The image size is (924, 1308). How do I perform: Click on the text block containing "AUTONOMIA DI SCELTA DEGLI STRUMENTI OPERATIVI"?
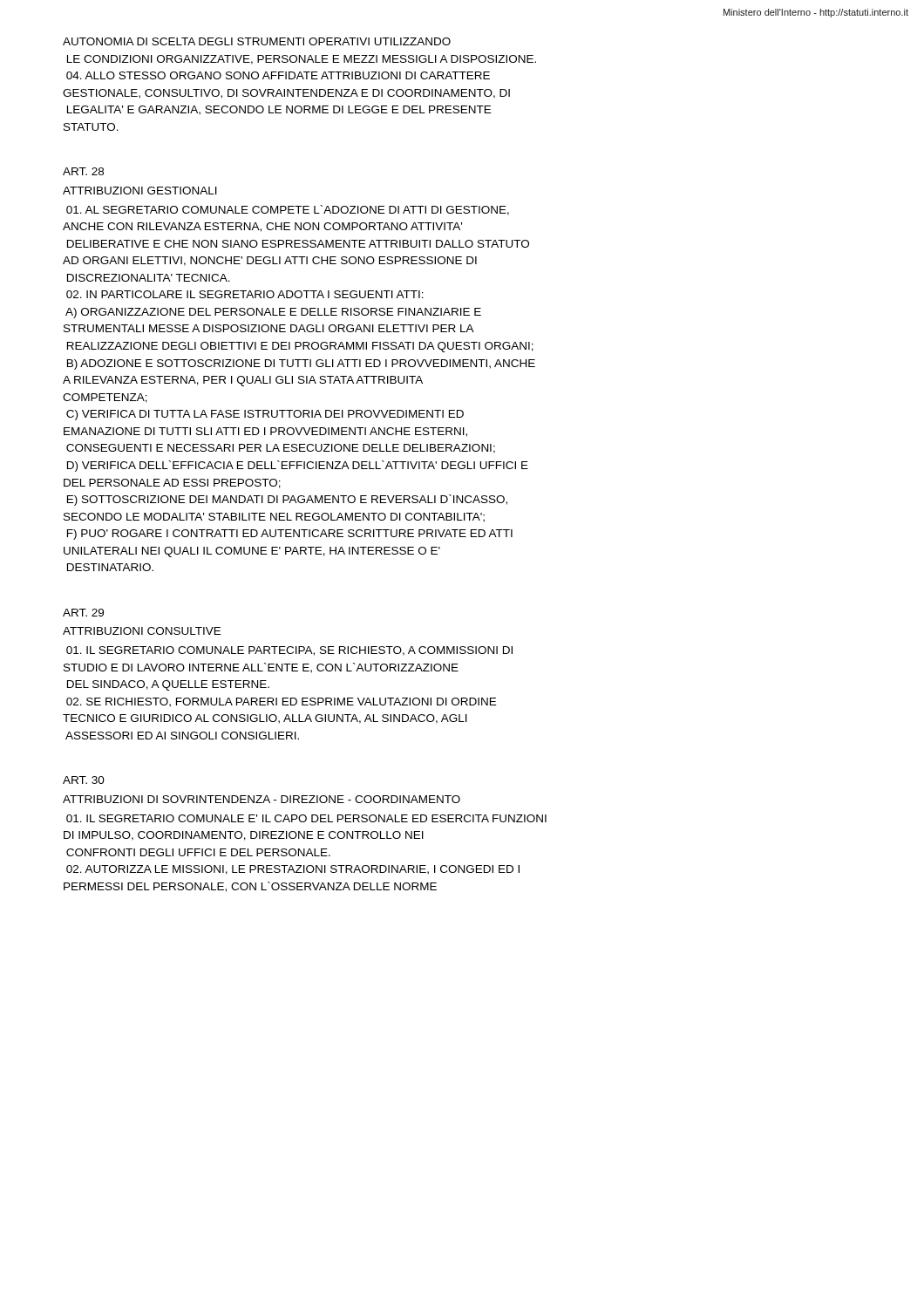tap(472, 84)
